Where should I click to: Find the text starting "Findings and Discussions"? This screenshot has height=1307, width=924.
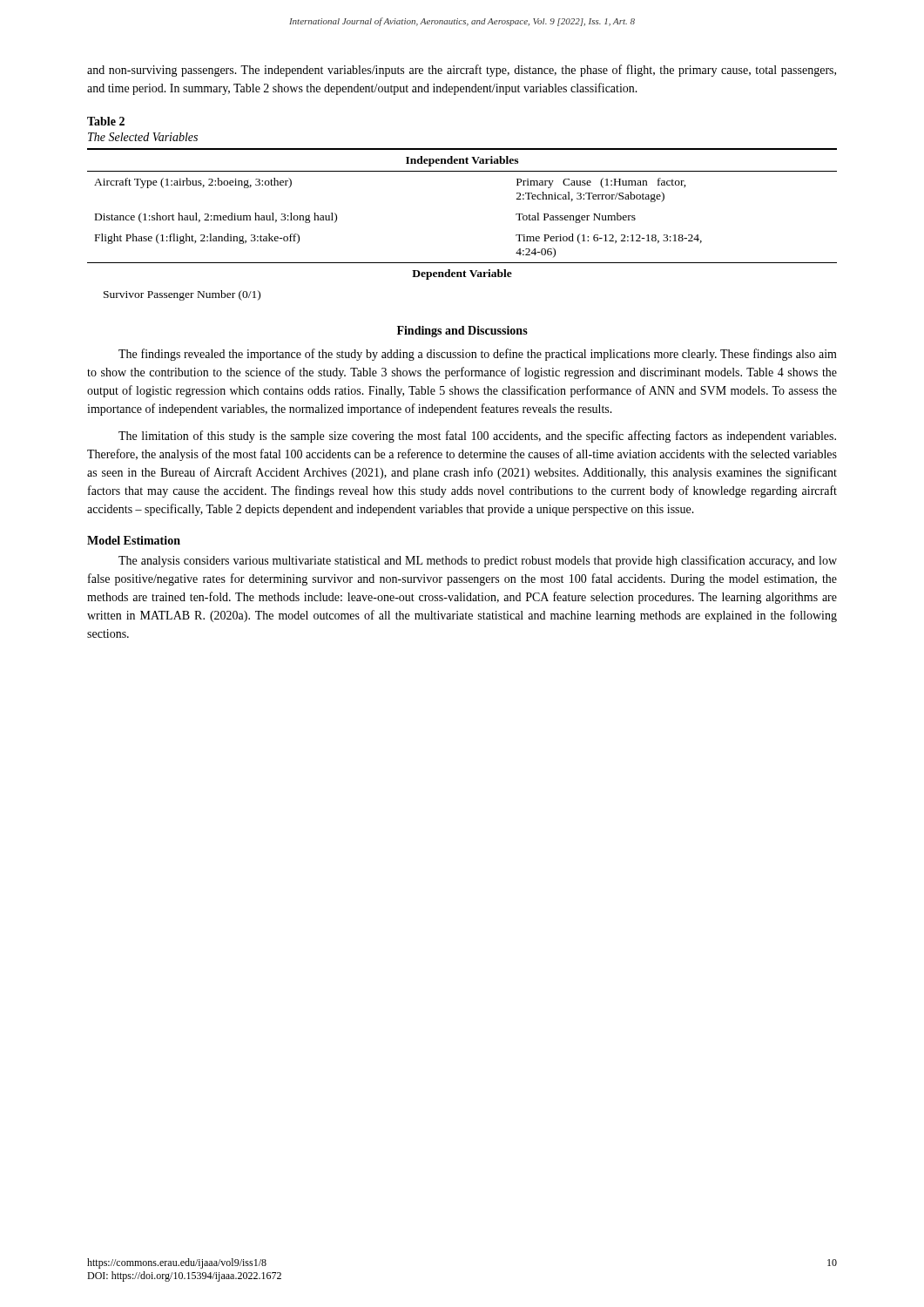point(462,331)
